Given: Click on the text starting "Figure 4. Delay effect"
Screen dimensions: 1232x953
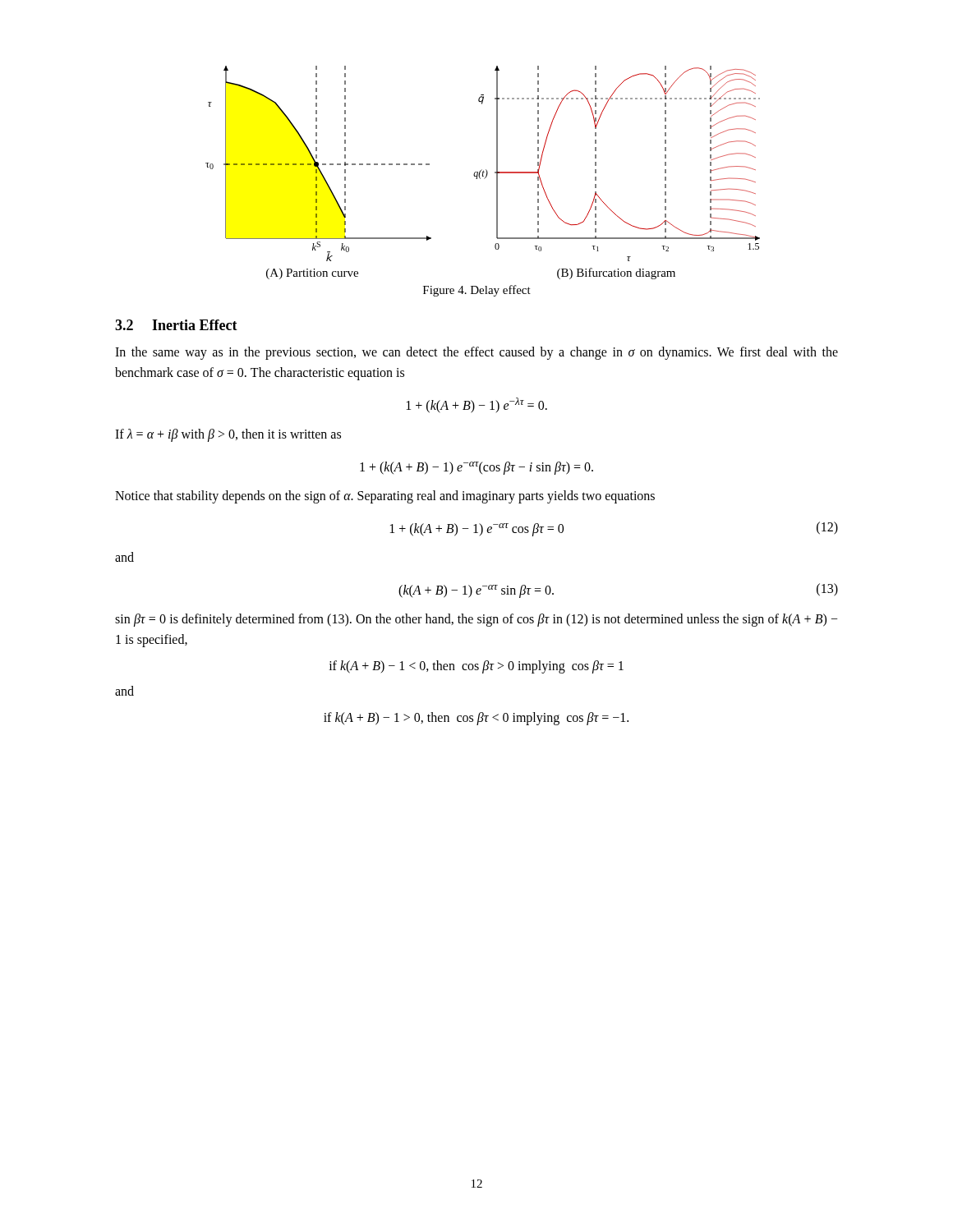Looking at the screenshot, I should coord(476,290).
